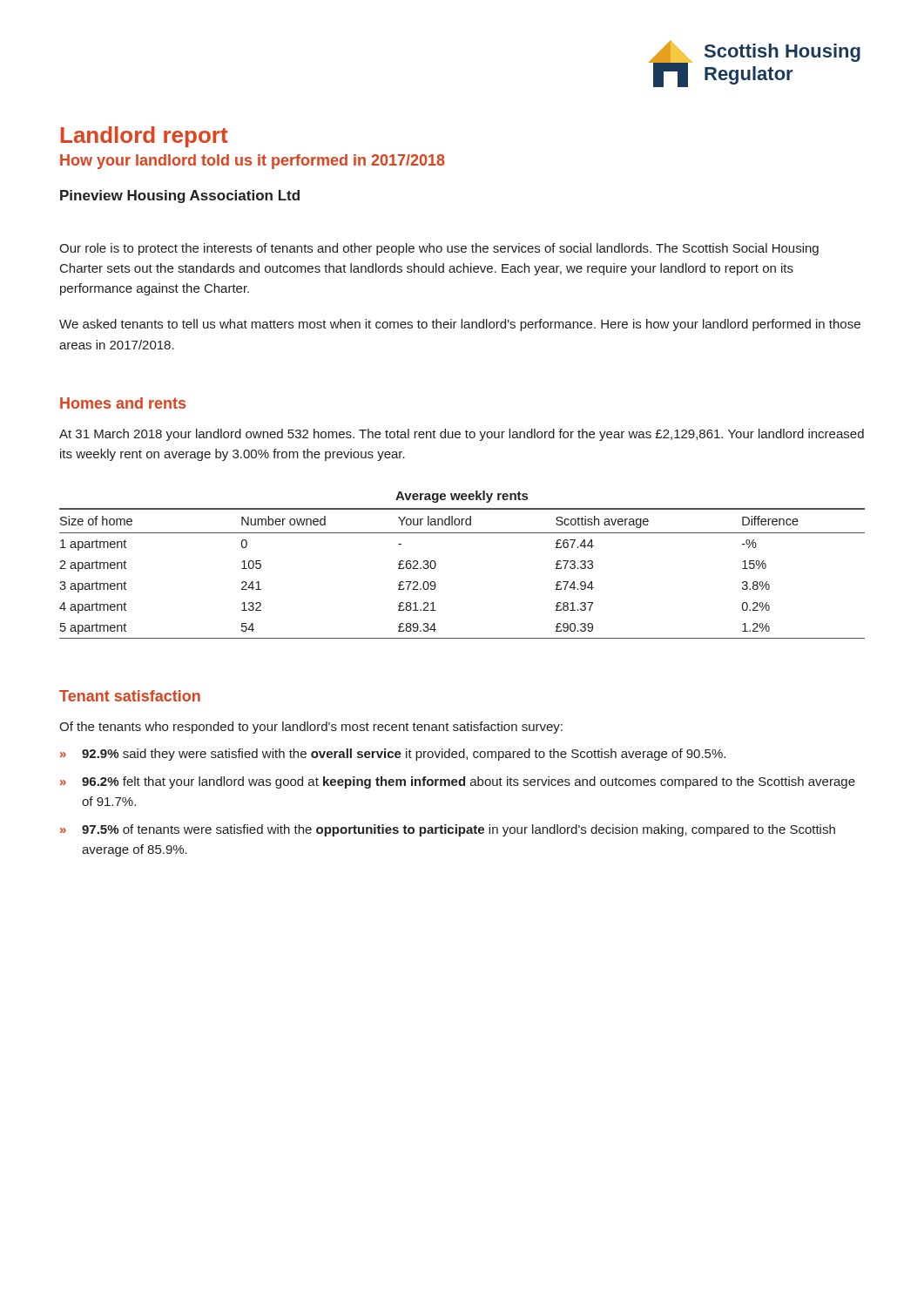Where is the passage that starts "» 92.9% said they were"?
This screenshot has width=924, height=1307.
tap(462, 754)
